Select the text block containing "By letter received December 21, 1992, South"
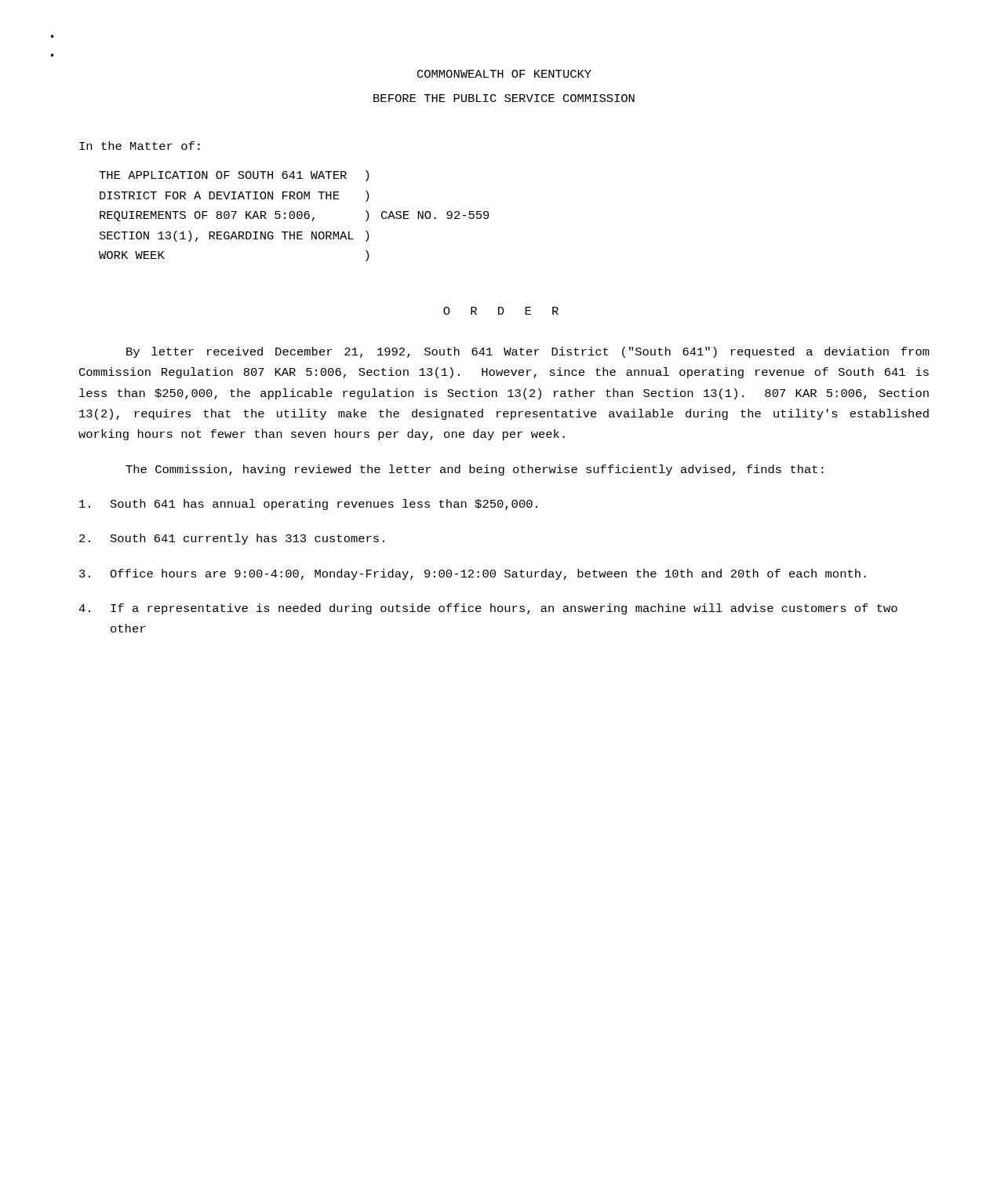 504,394
